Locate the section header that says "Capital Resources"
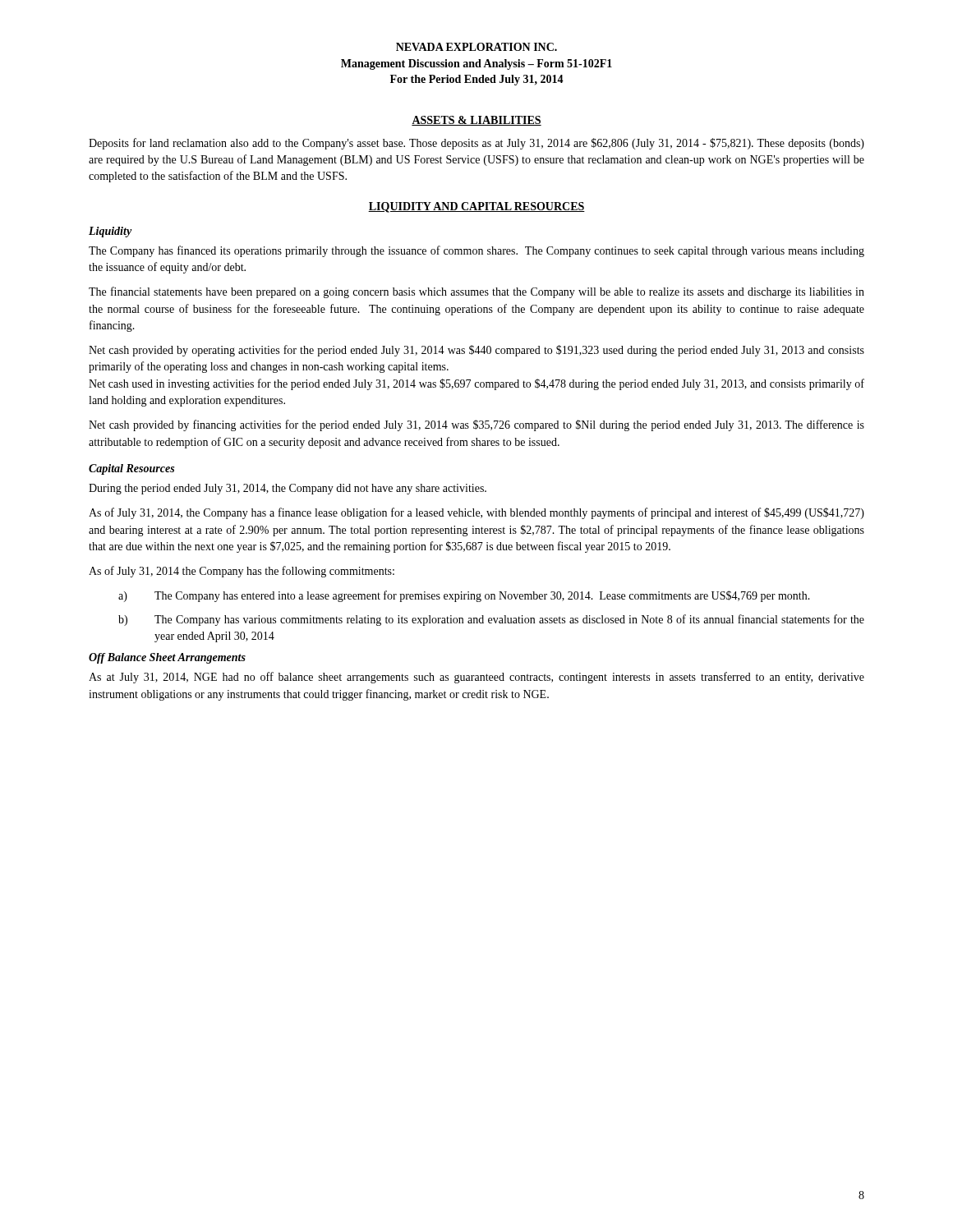The width and height of the screenshot is (953, 1232). pos(132,469)
